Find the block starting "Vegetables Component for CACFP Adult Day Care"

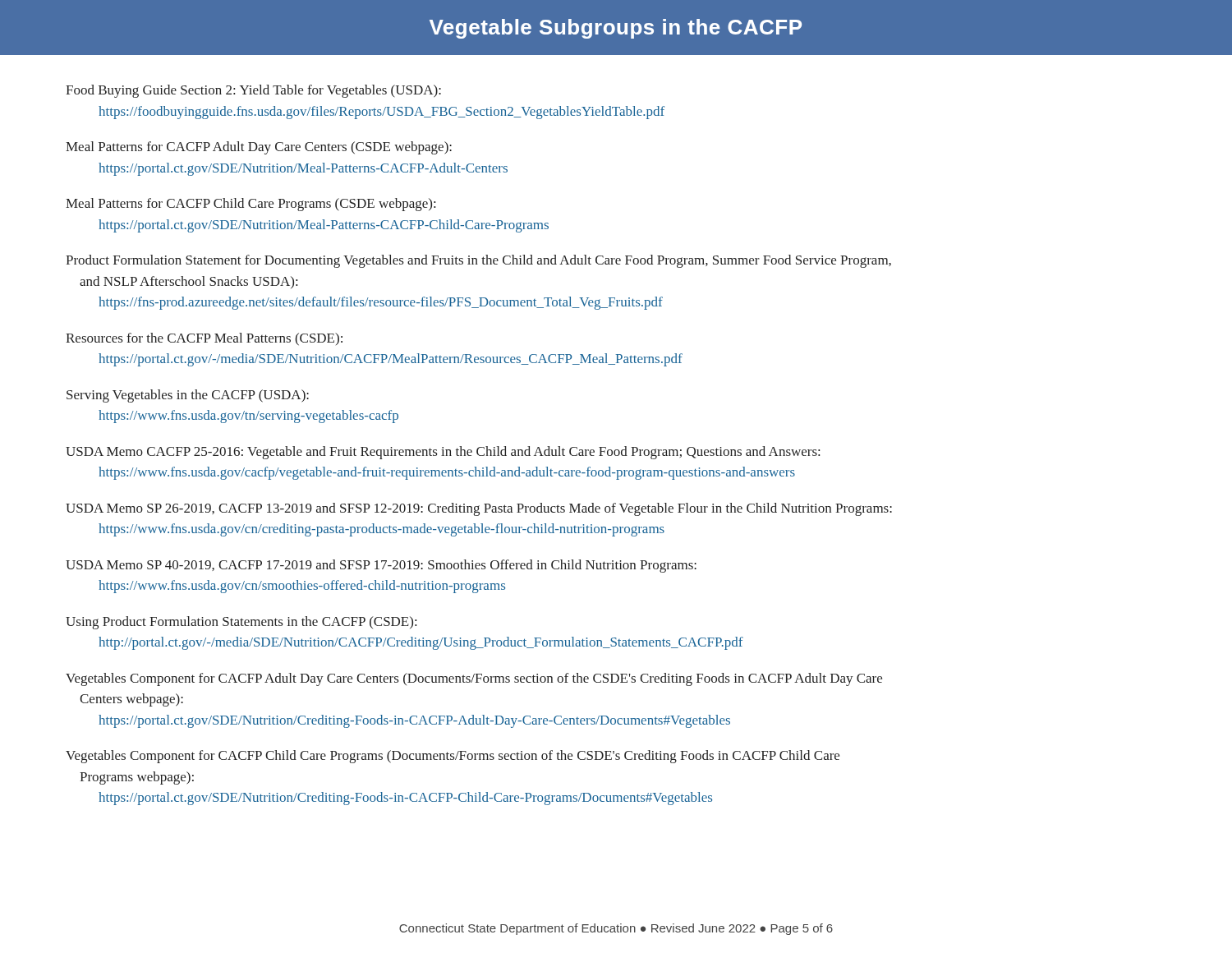474,679
